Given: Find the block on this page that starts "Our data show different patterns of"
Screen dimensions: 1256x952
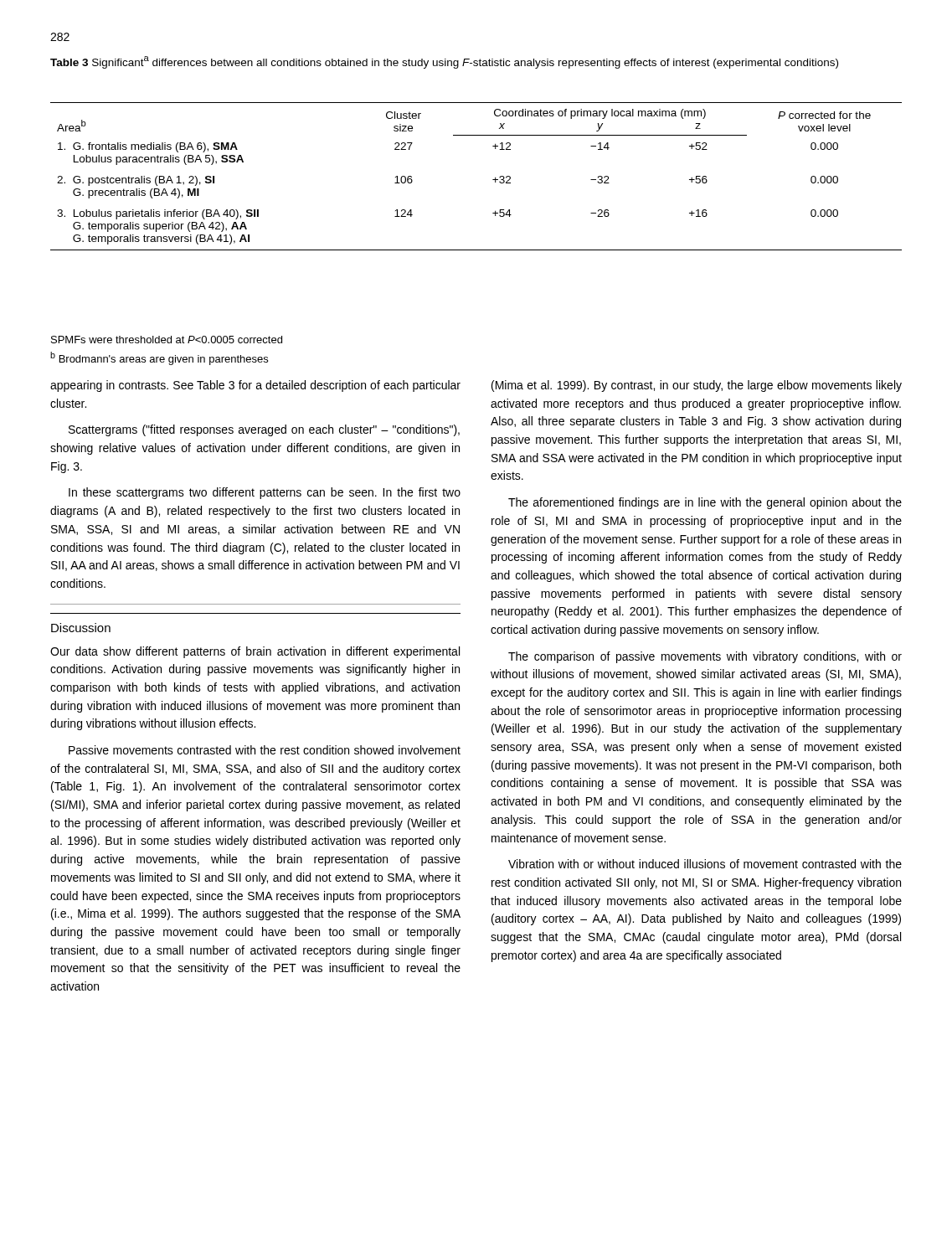Looking at the screenshot, I should [x=255, y=819].
